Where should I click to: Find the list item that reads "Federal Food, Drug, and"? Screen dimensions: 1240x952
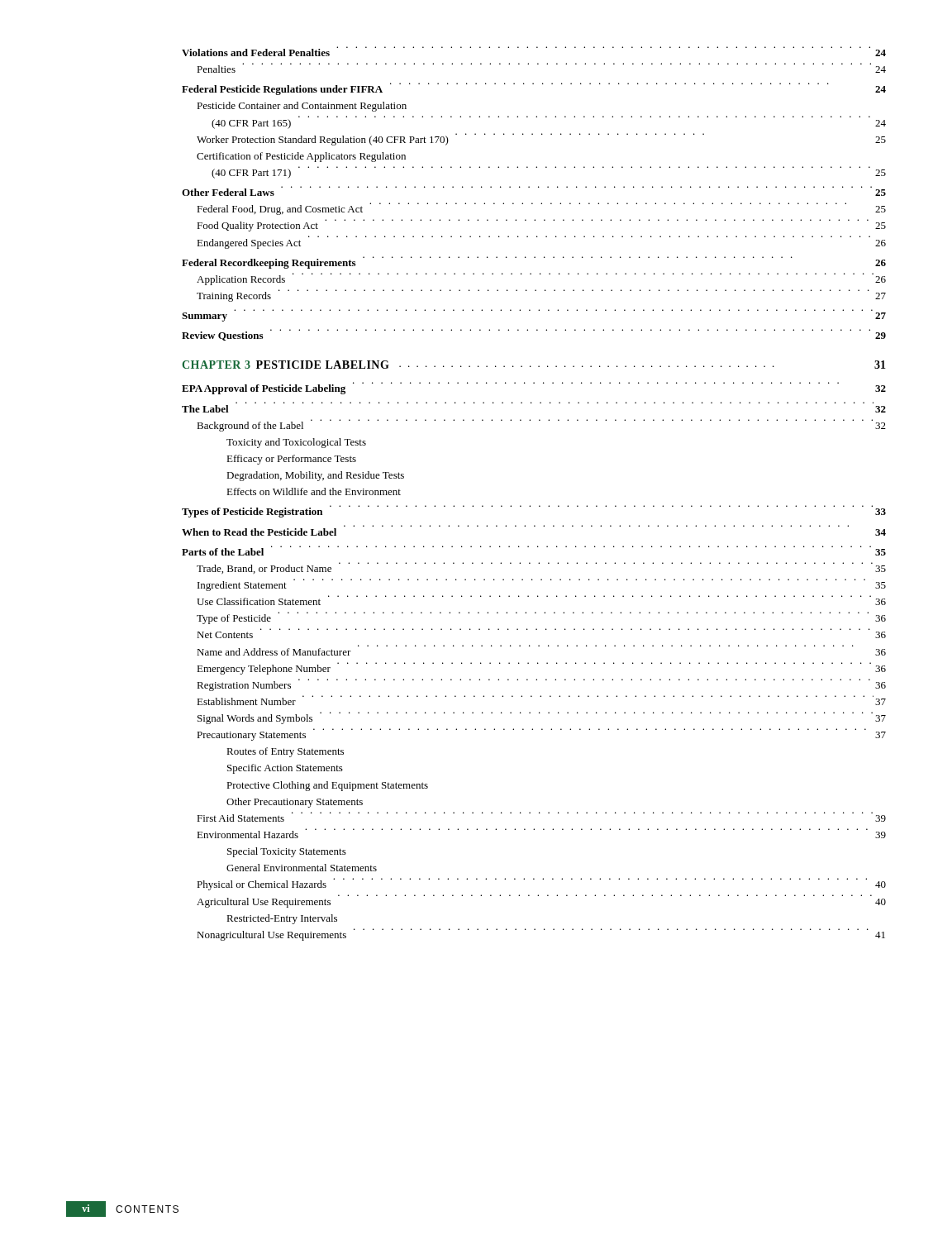(x=541, y=209)
